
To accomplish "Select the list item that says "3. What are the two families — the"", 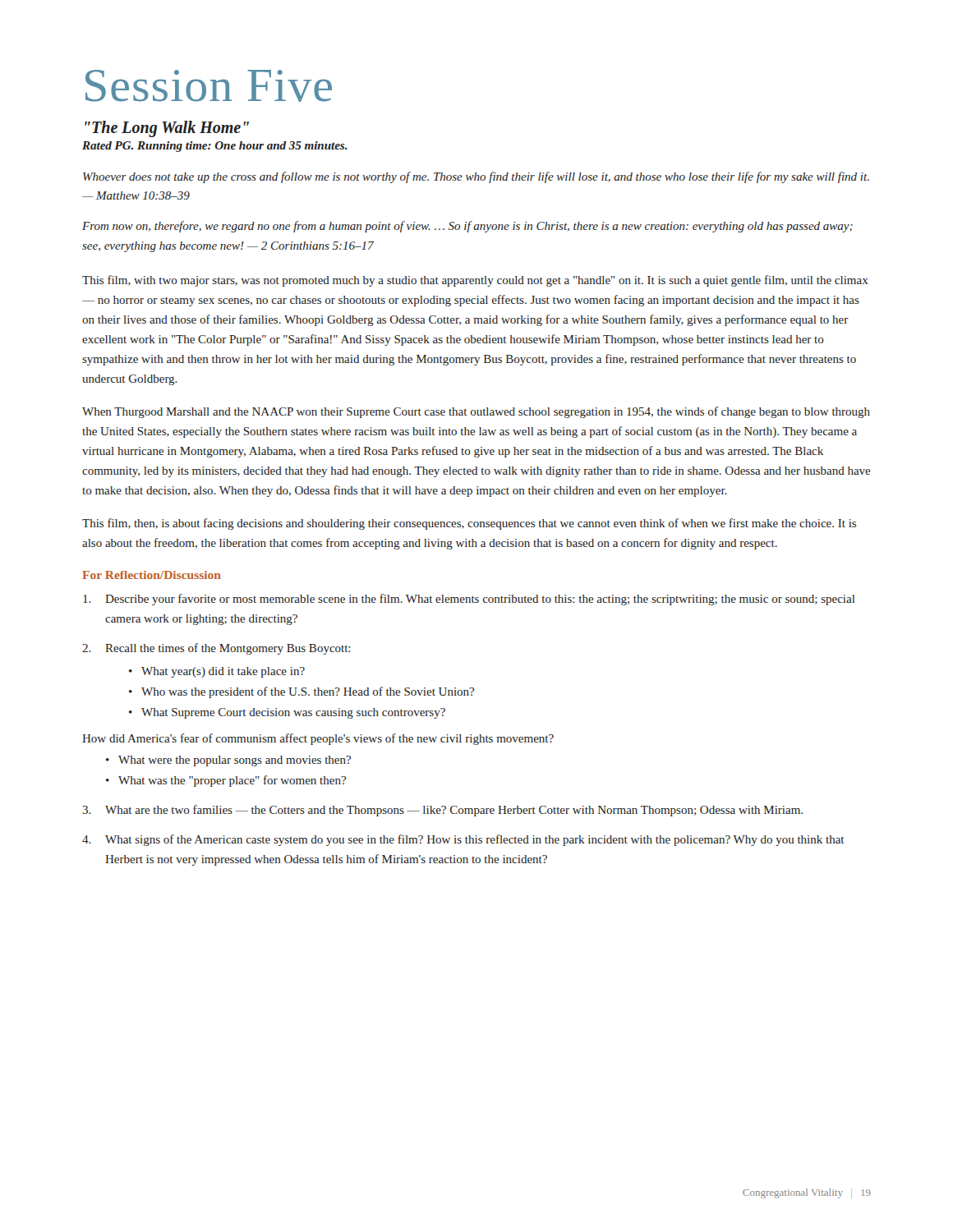I will click(476, 810).
